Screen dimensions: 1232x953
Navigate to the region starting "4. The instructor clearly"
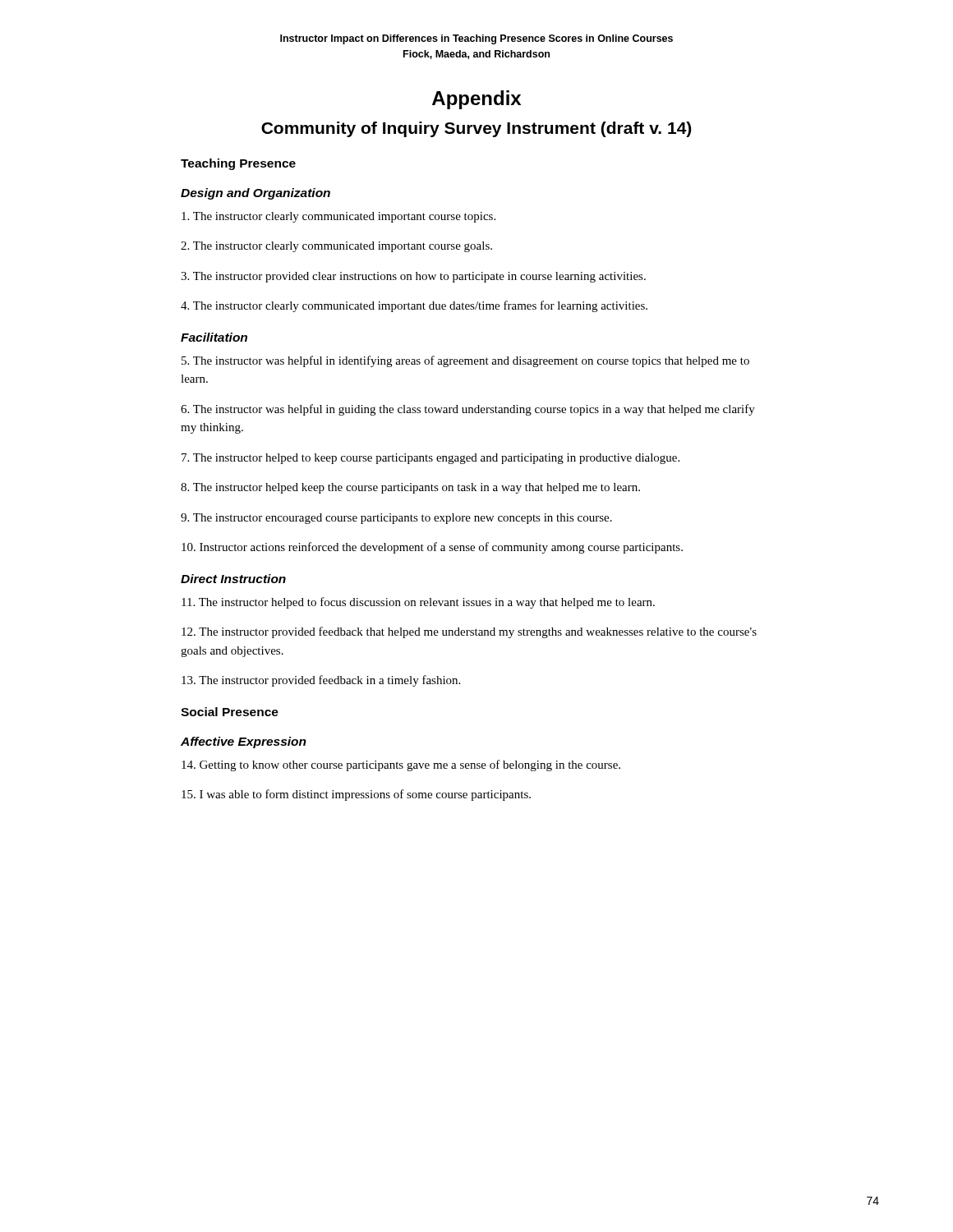[415, 306]
